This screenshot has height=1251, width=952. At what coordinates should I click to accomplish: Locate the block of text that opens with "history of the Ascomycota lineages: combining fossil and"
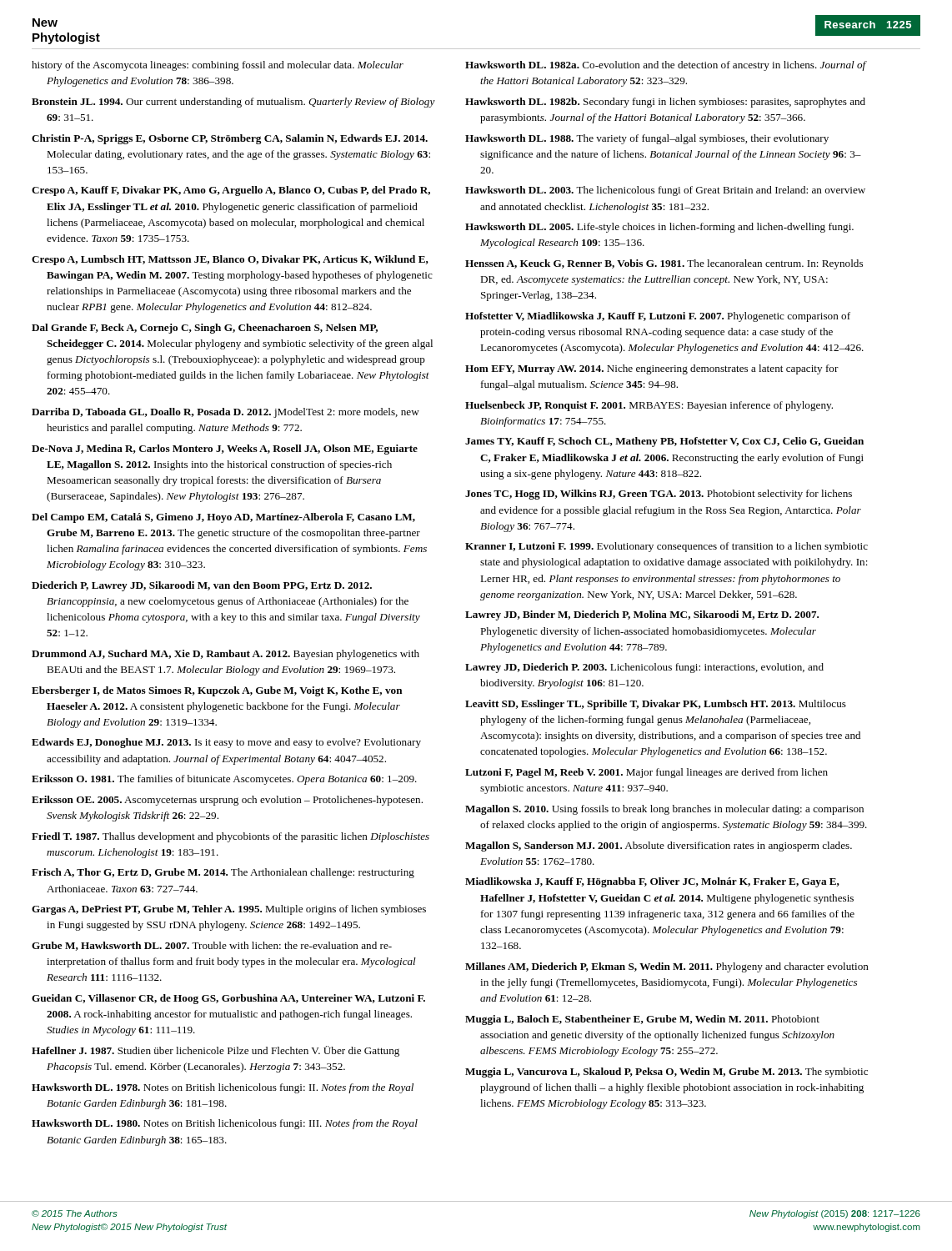[217, 73]
